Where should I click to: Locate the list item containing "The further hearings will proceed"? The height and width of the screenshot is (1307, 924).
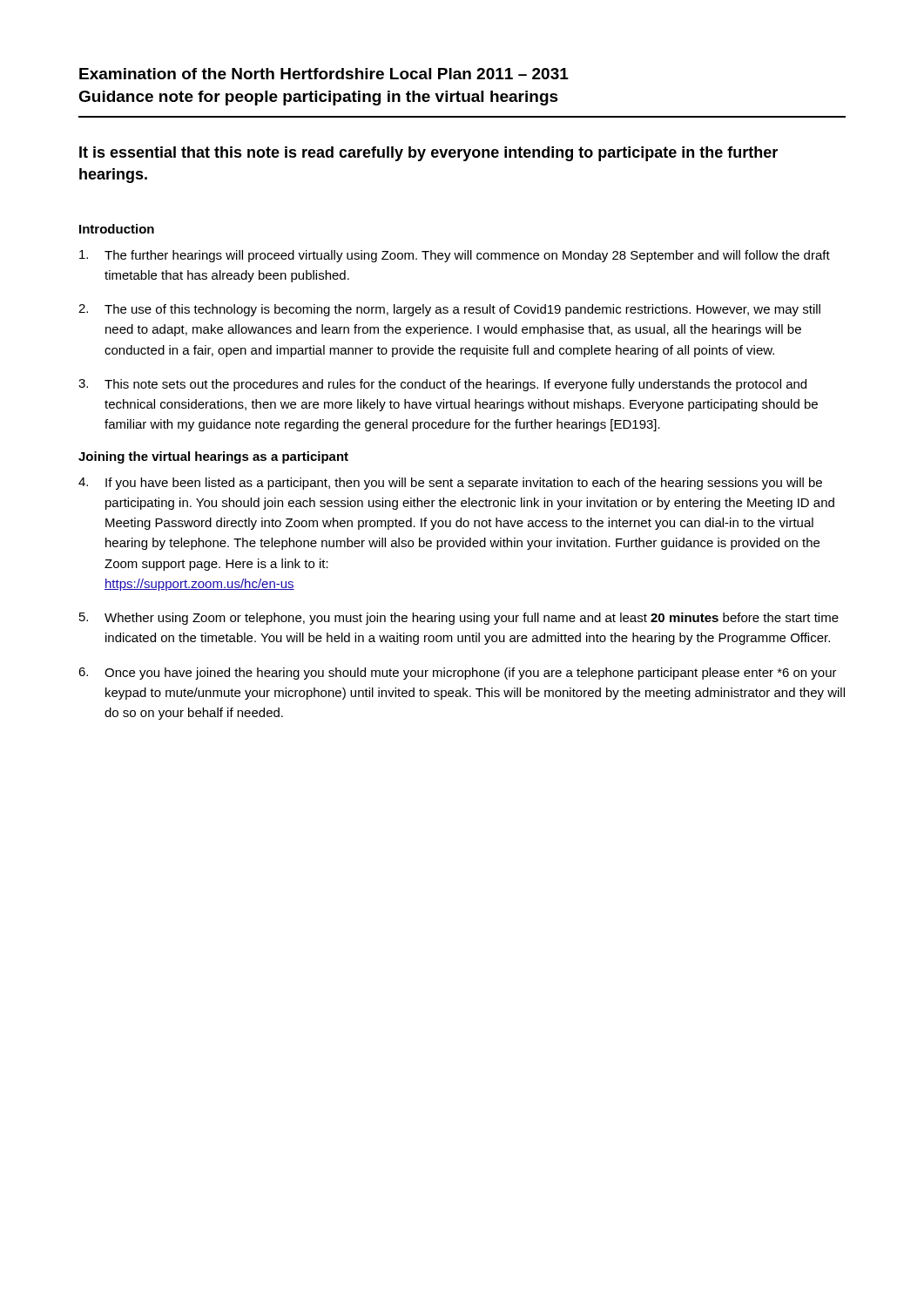tap(462, 265)
